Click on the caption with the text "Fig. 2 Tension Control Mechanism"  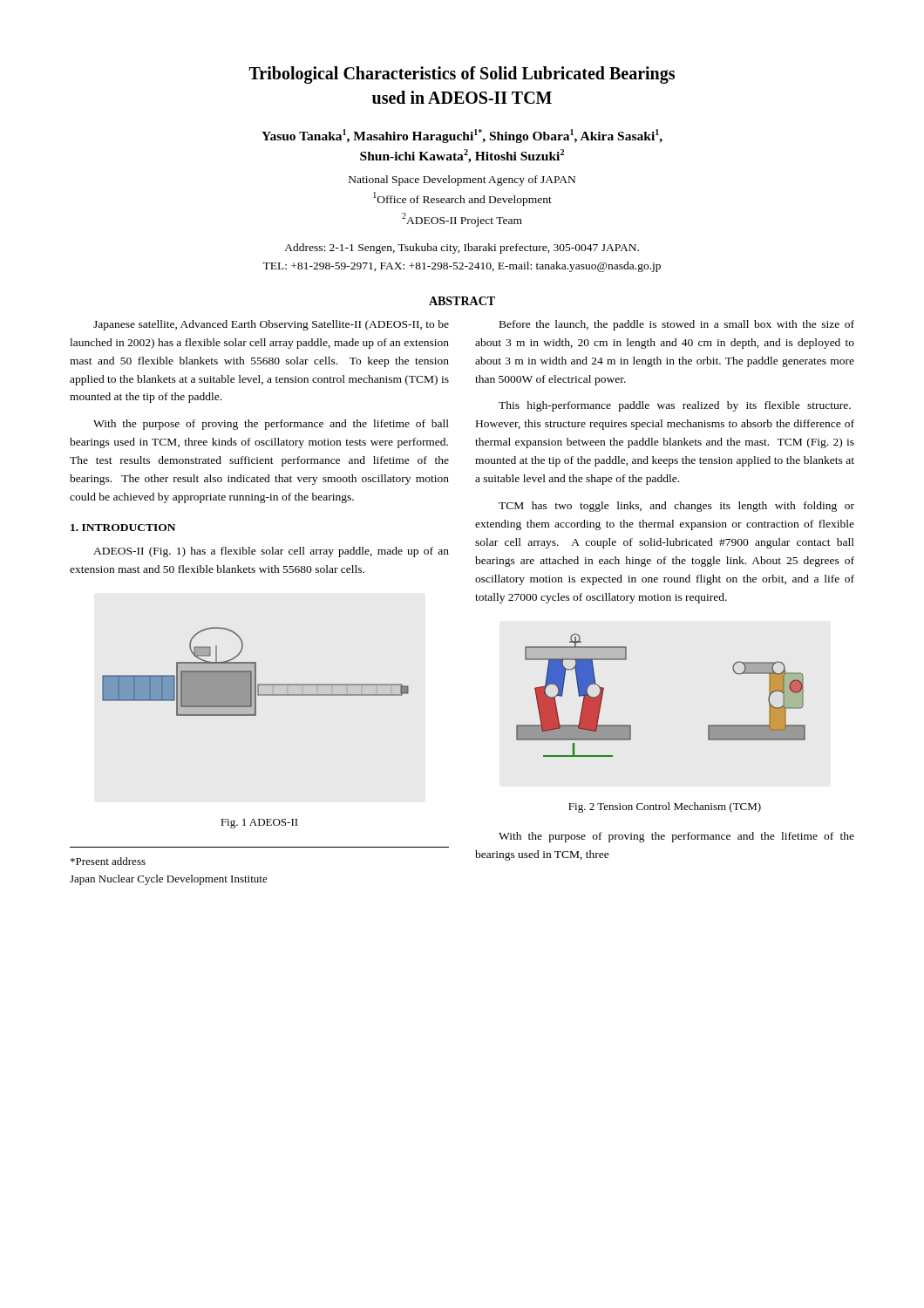(665, 806)
